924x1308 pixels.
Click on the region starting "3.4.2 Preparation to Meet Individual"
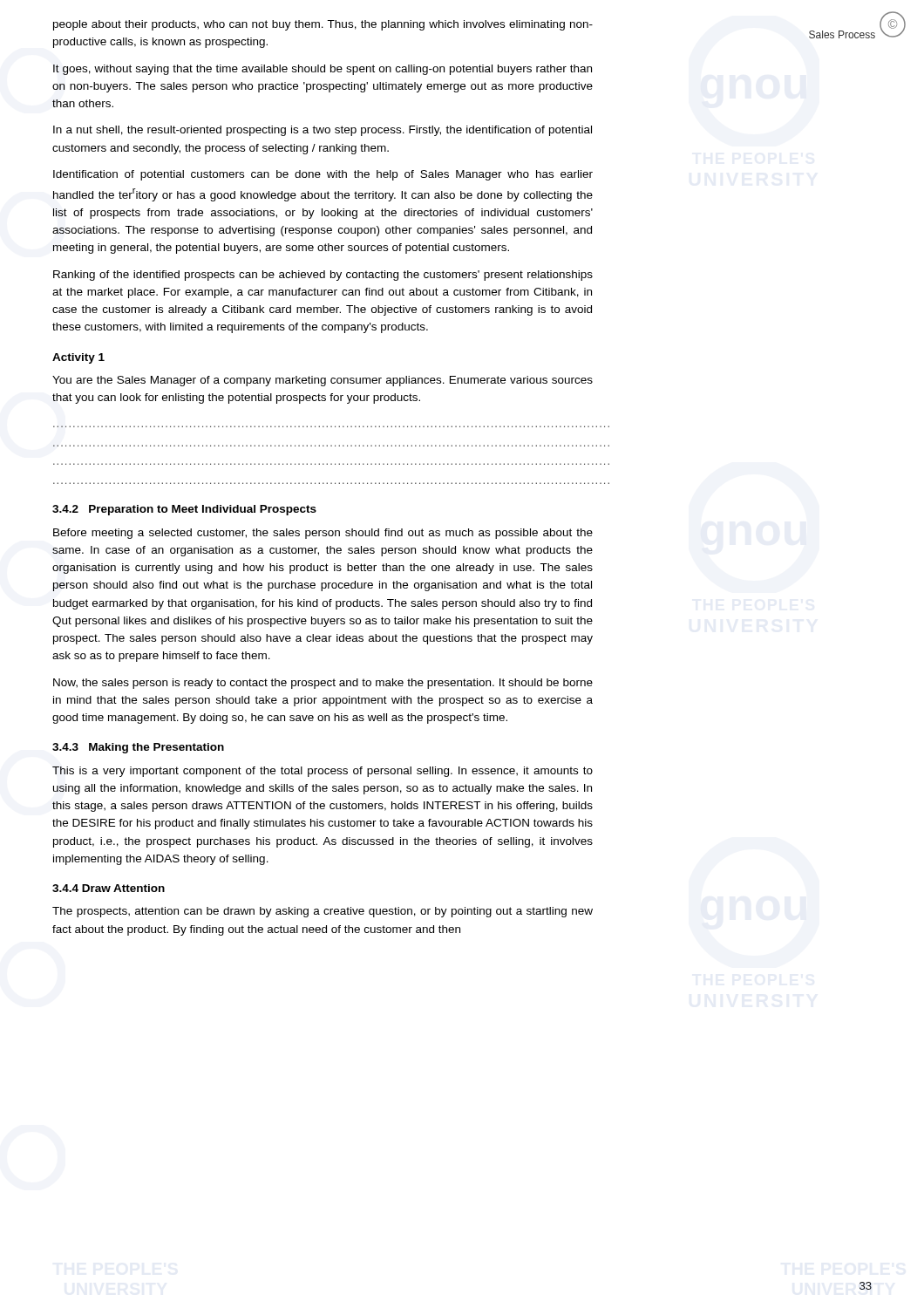point(323,510)
